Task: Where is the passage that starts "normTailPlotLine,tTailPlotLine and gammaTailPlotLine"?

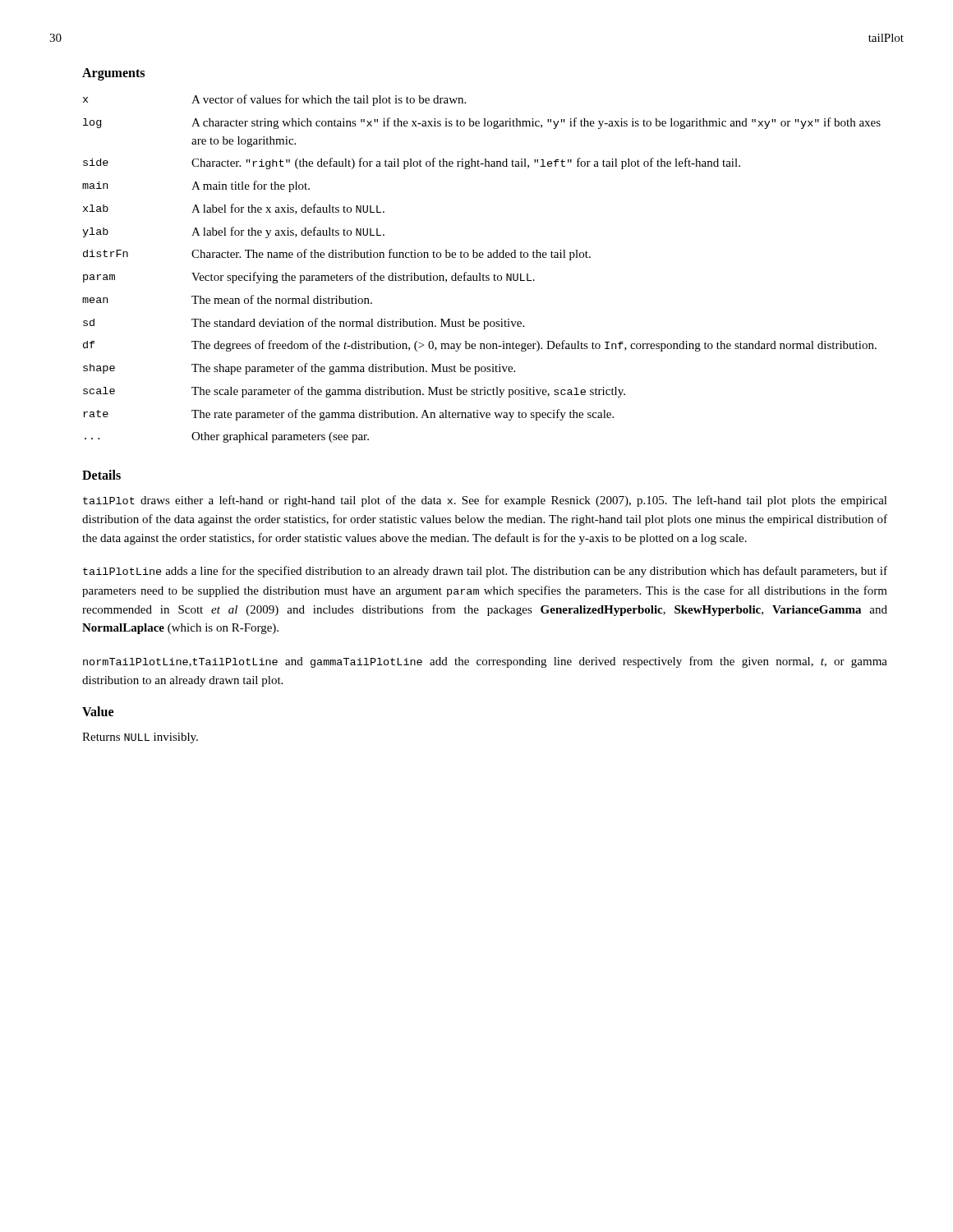Action: click(485, 671)
